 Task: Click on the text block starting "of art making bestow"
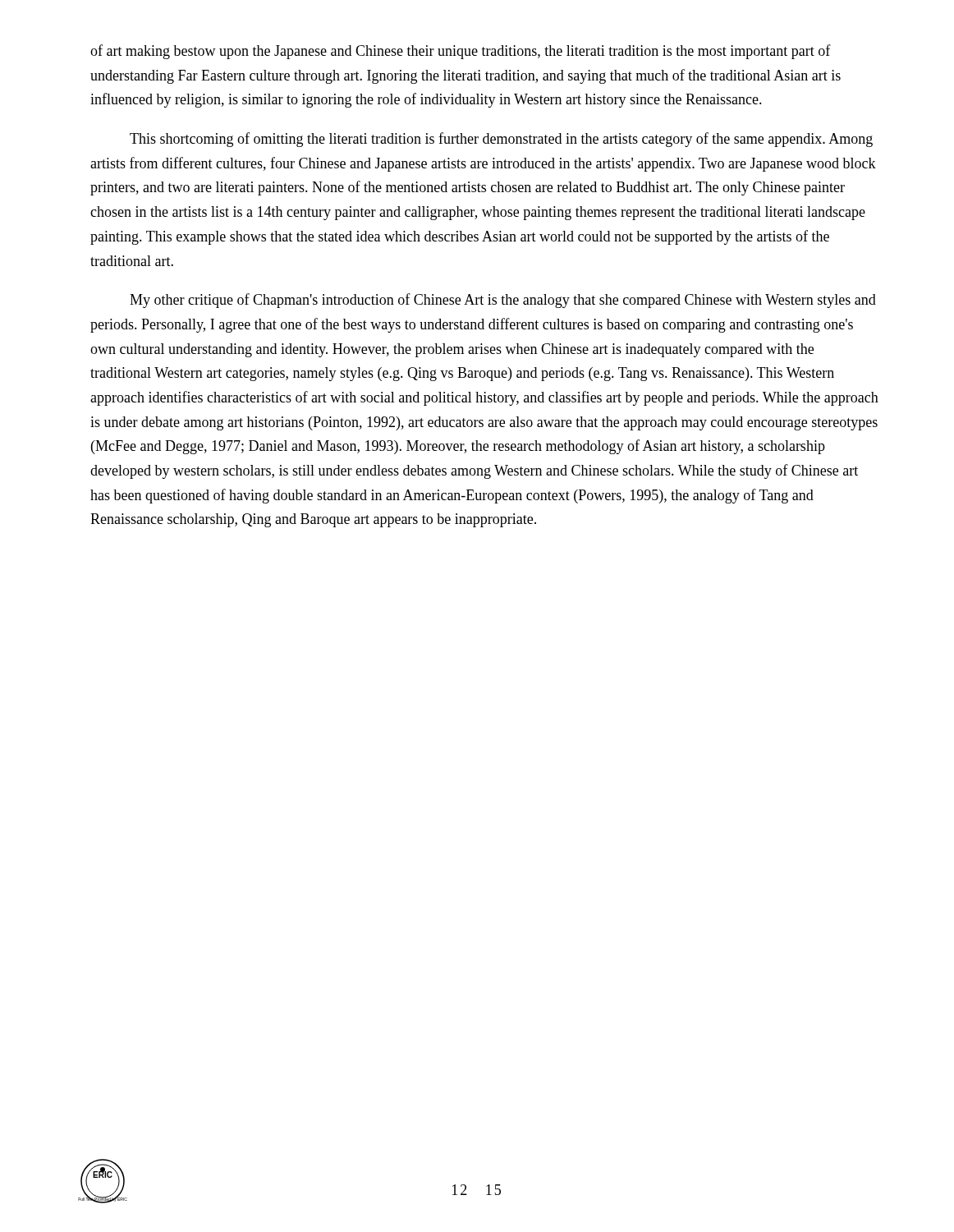[x=484, y=286]
